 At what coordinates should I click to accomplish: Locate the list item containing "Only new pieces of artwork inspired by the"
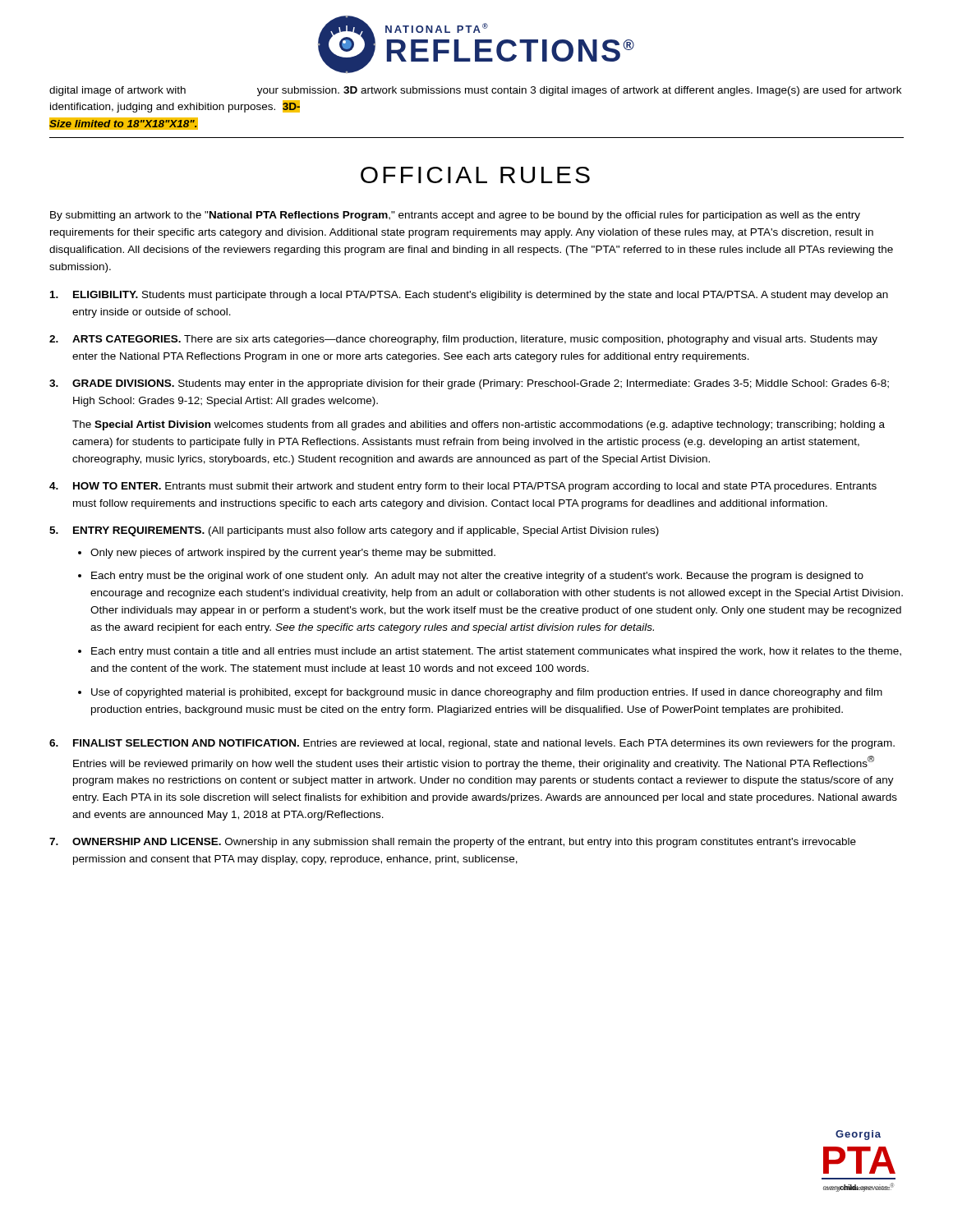(x=293, y=552)
